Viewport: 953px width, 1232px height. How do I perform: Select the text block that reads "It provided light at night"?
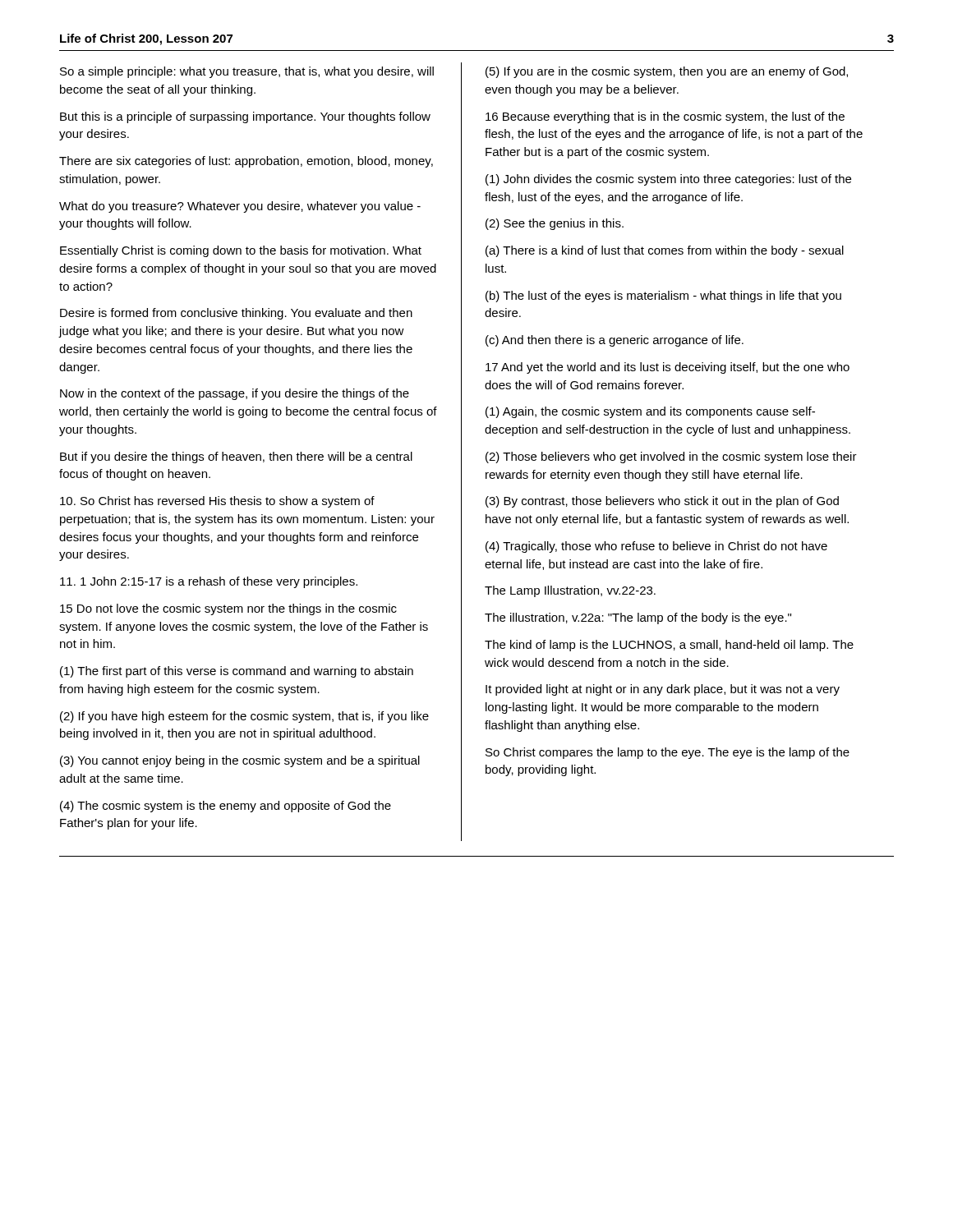pyautogui.click(x=662, y=707)
